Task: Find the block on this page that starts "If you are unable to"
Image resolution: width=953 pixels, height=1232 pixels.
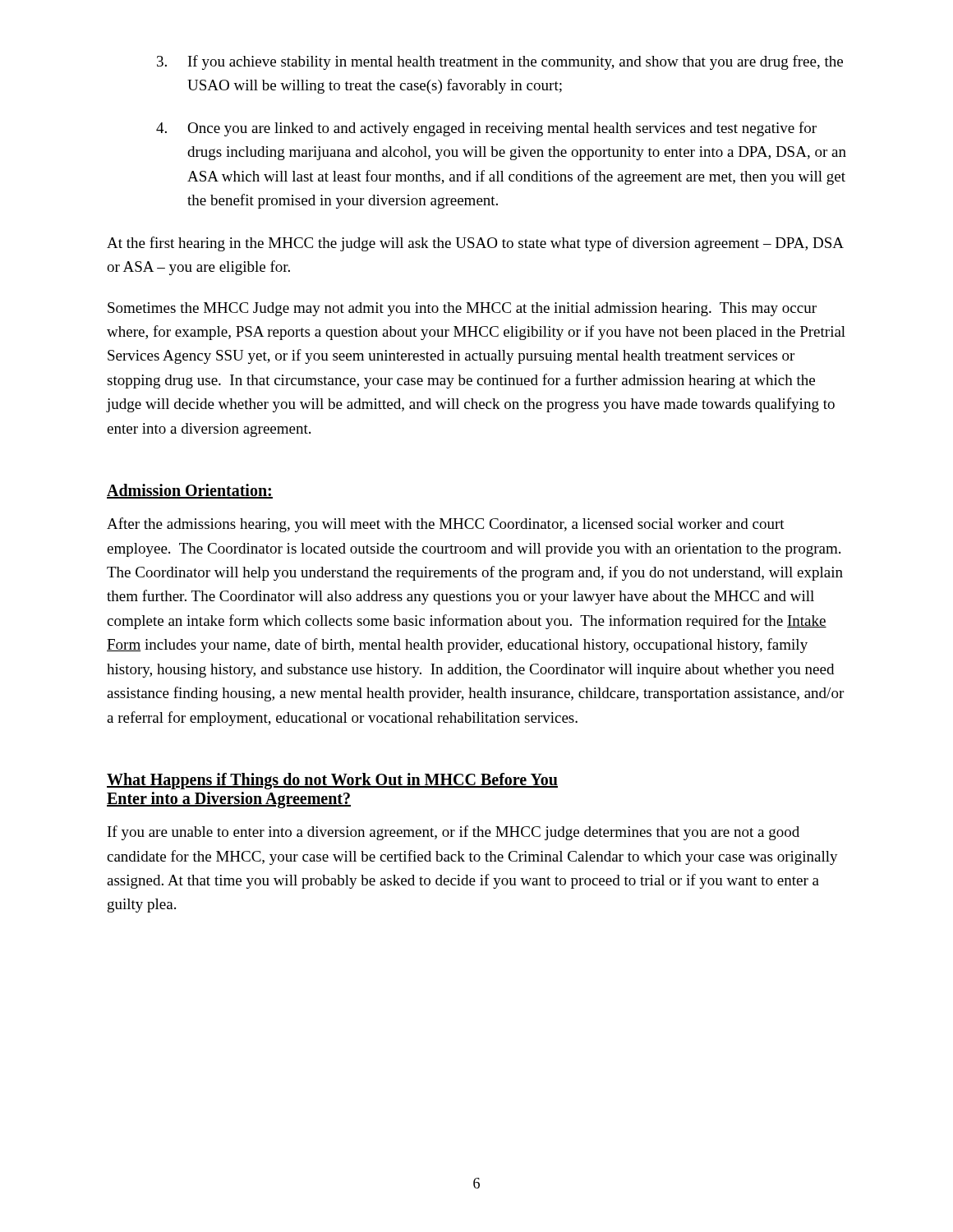Action: pyautogui.click(x=472, y=868)
